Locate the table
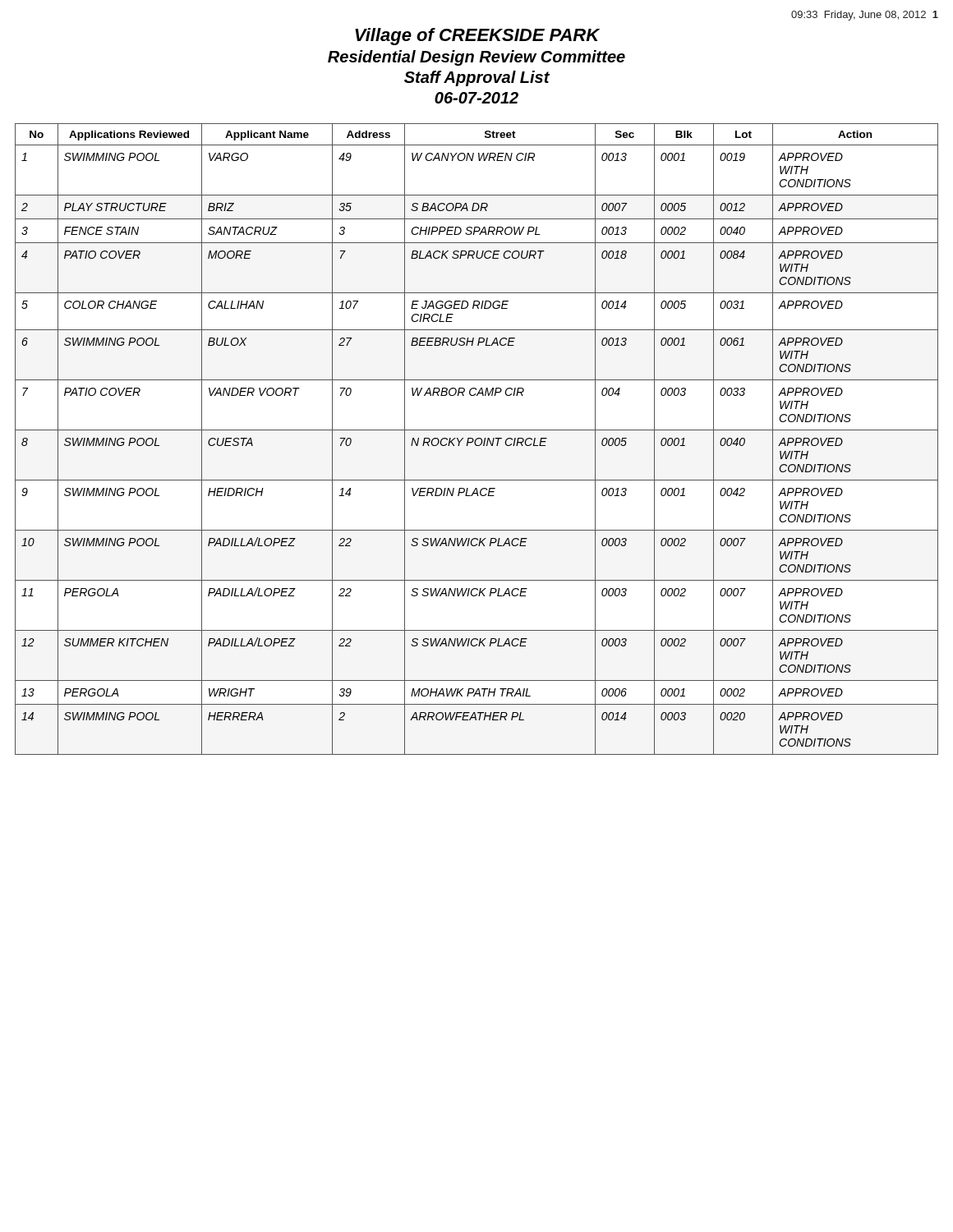Viewport: 953px width, 1232px height. [x=476, y=439]
